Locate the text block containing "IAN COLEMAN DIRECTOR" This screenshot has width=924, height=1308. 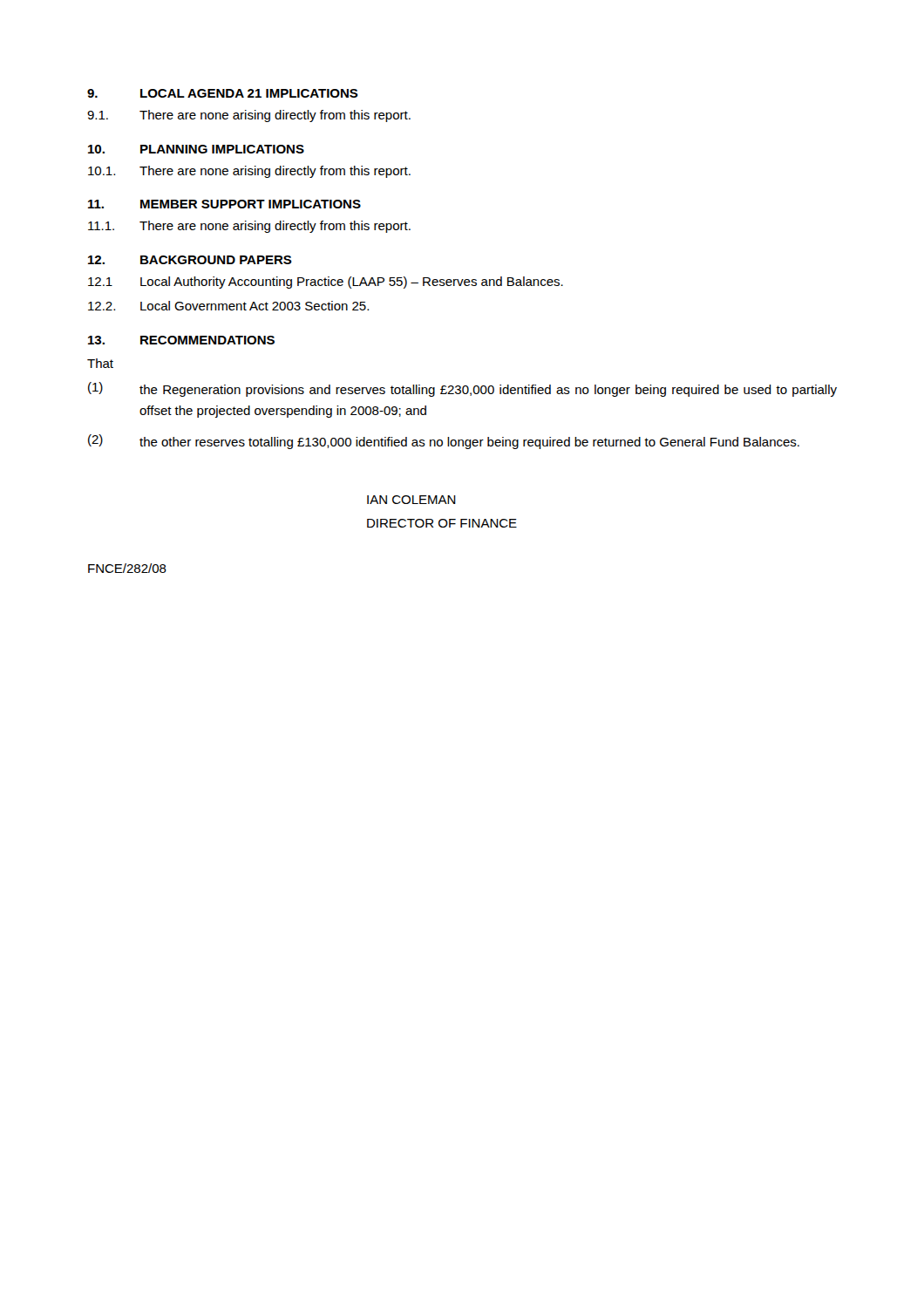(x=442, y=511)
